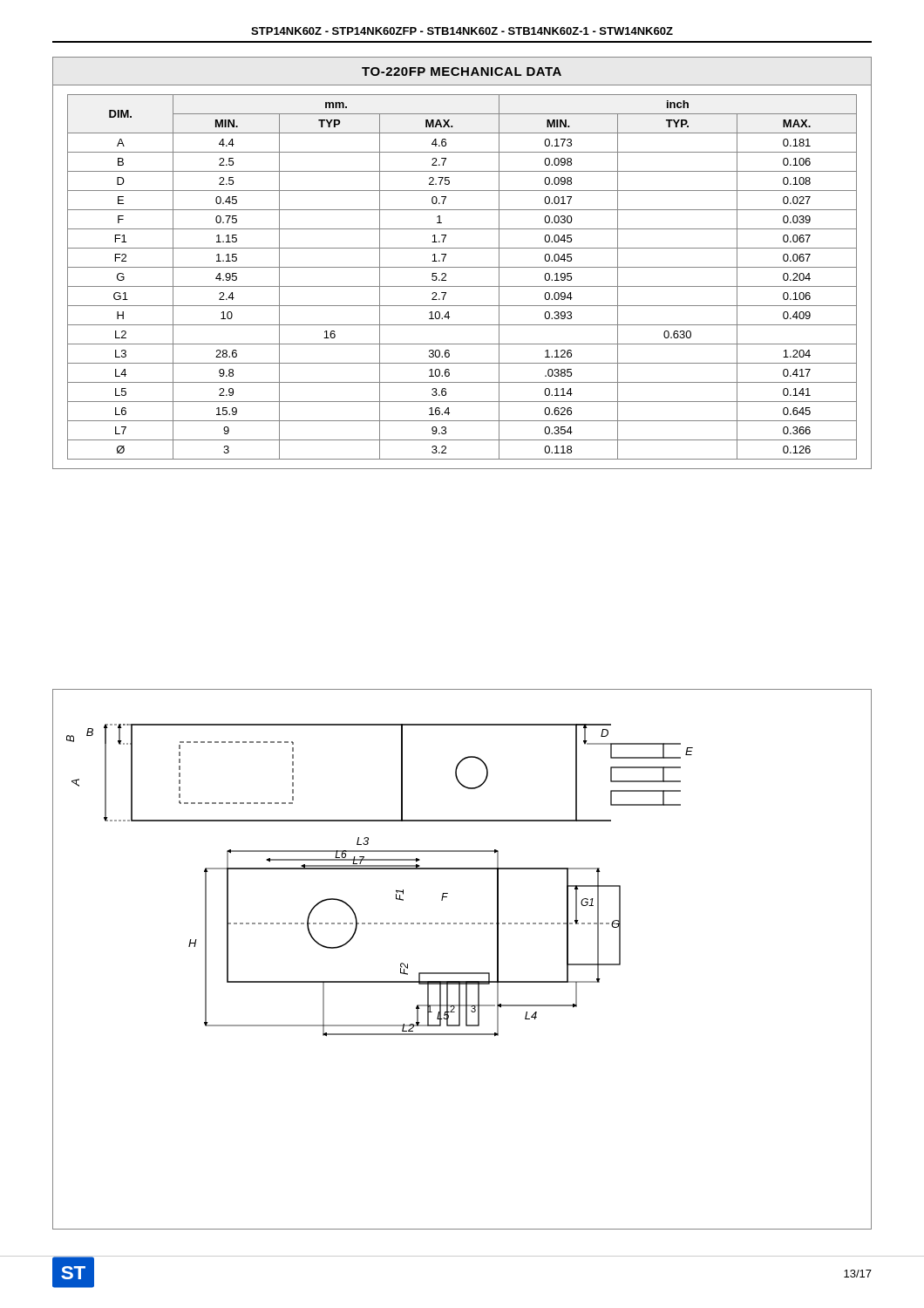
Task: Click the table
Action: click(x=462, y=277)
